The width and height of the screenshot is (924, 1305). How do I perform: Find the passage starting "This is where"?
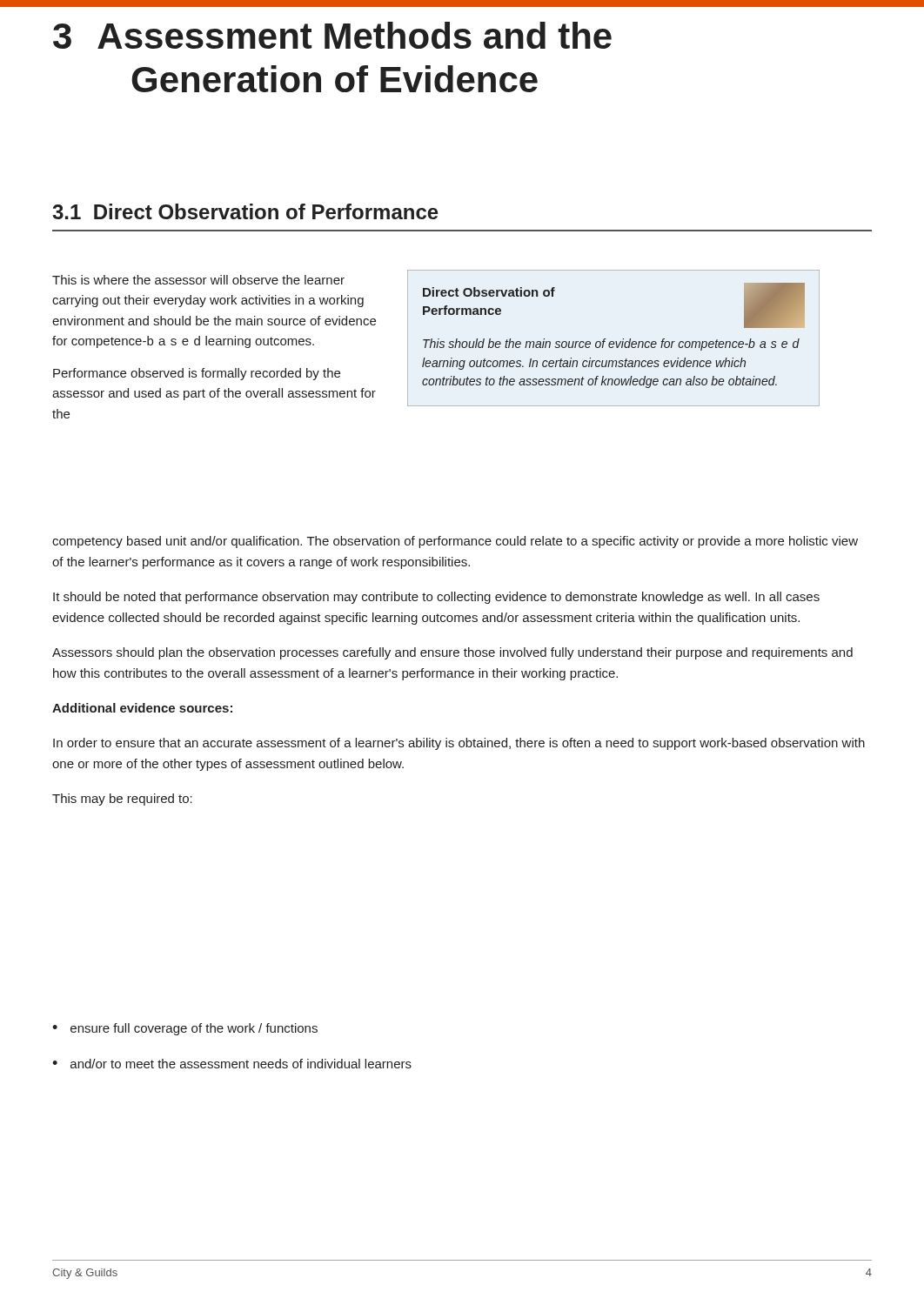click(218, 347)
